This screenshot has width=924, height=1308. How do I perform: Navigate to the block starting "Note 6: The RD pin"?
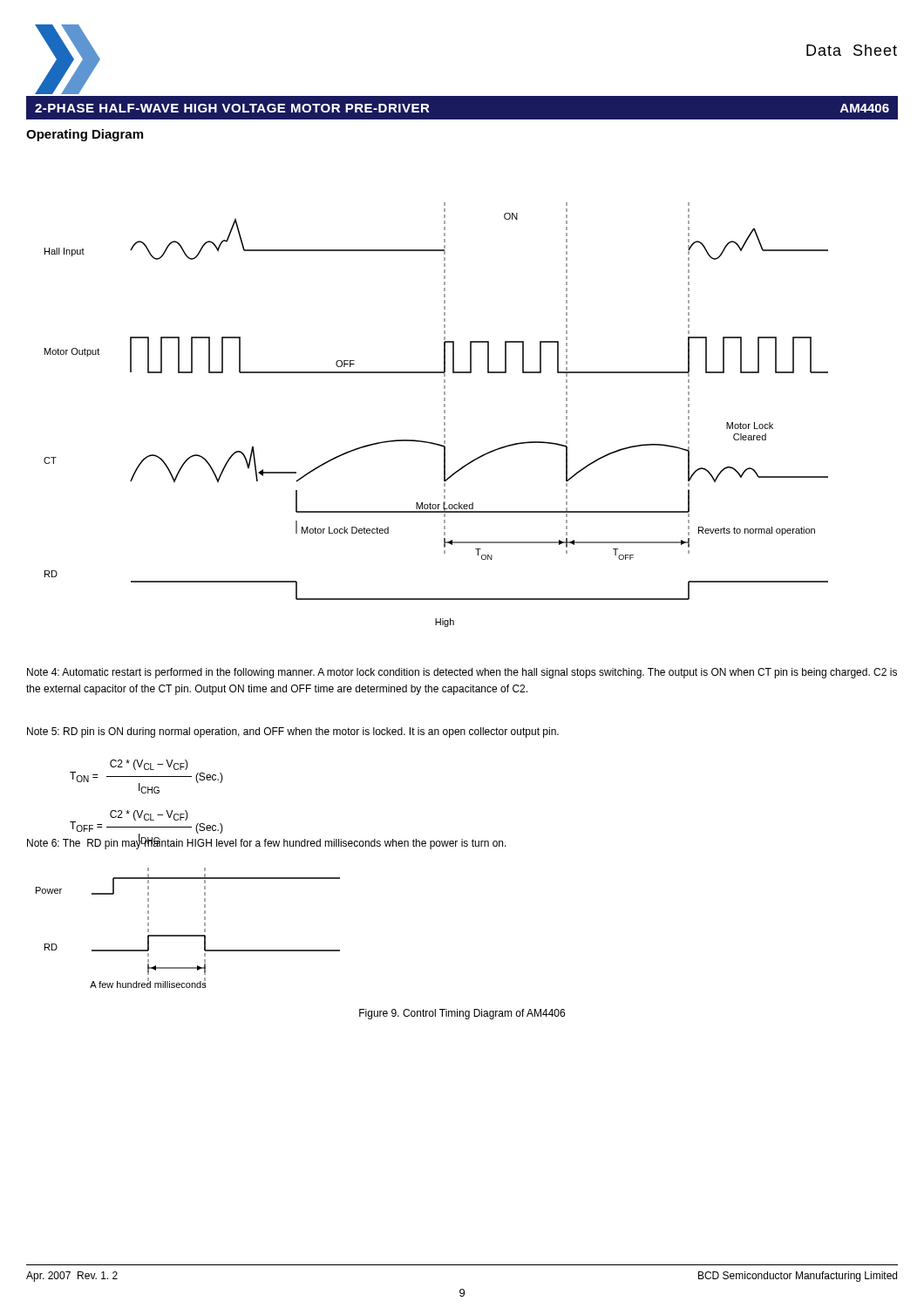coord(266,843)
